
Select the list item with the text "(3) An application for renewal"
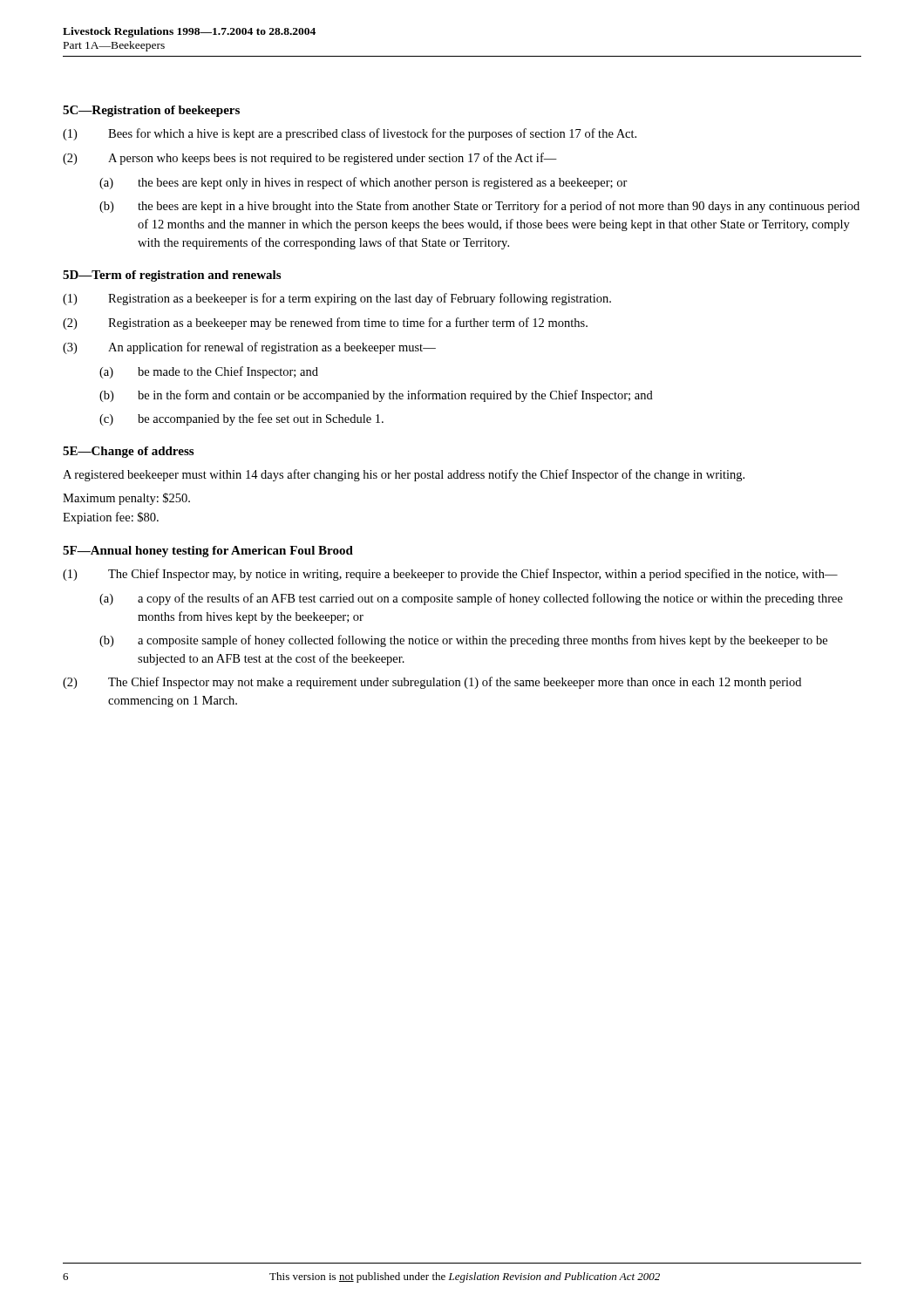pos(249,348)
